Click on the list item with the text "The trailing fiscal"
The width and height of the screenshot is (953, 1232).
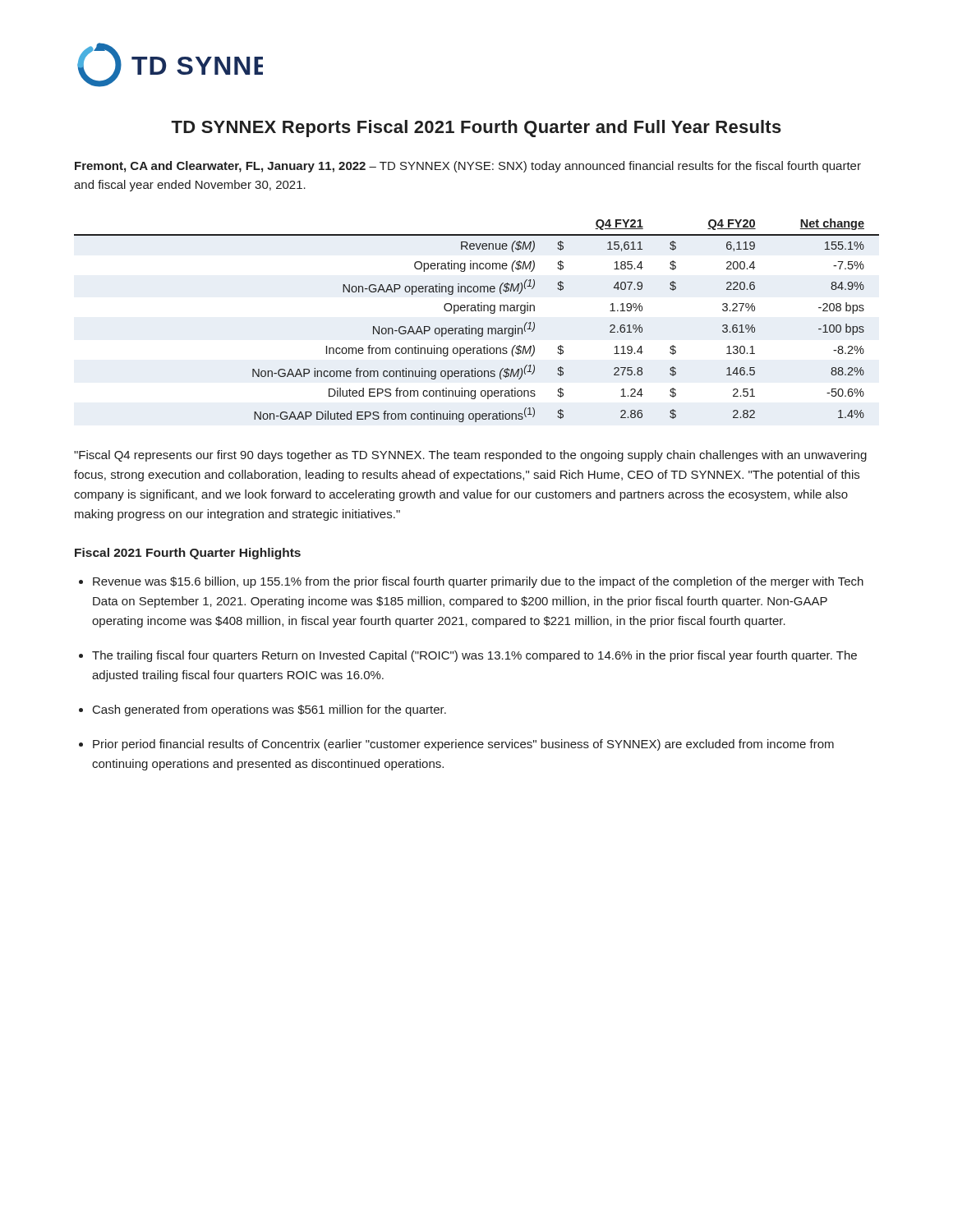tap(486, 665)
